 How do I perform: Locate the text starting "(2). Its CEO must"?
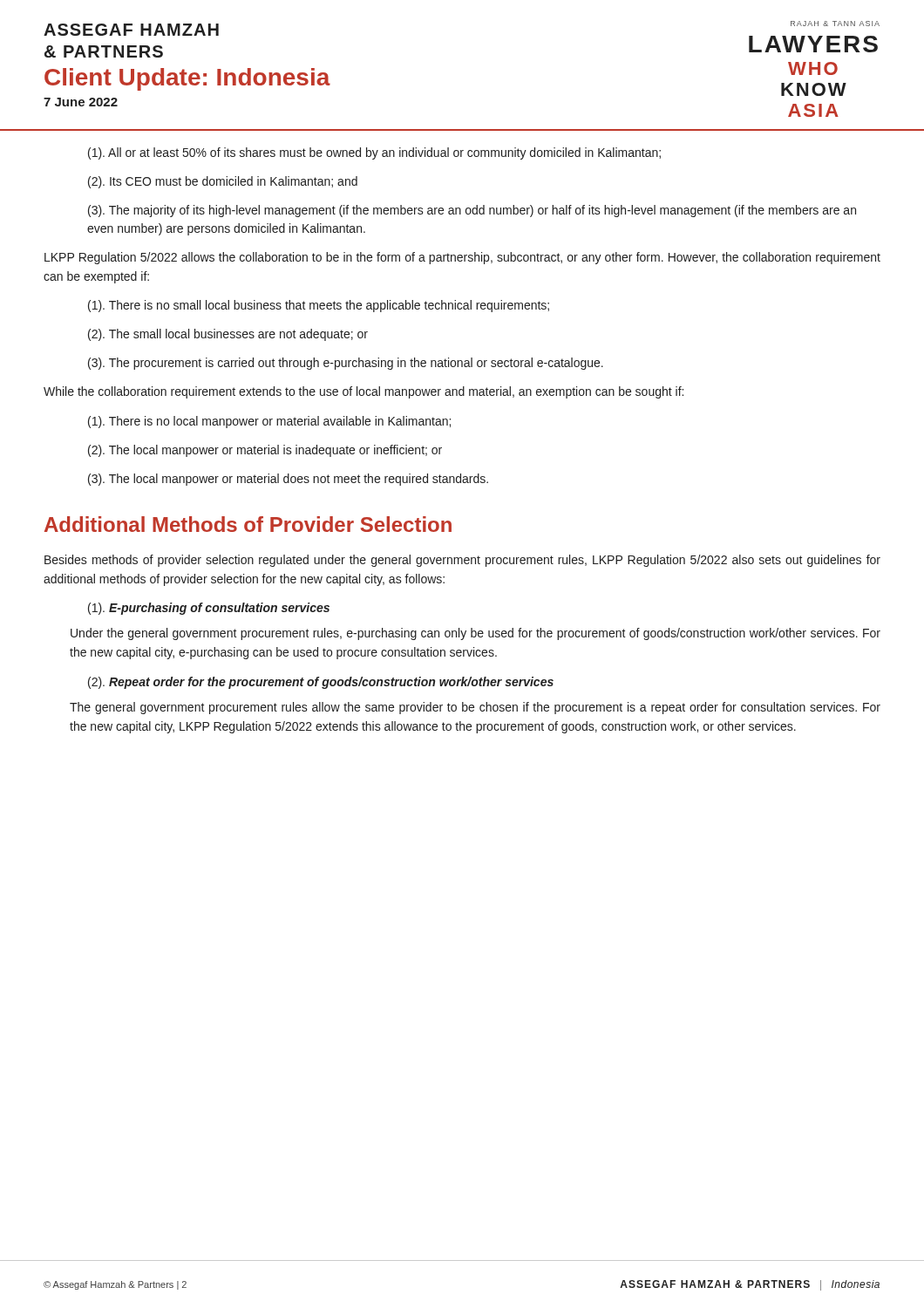point(222,181)
